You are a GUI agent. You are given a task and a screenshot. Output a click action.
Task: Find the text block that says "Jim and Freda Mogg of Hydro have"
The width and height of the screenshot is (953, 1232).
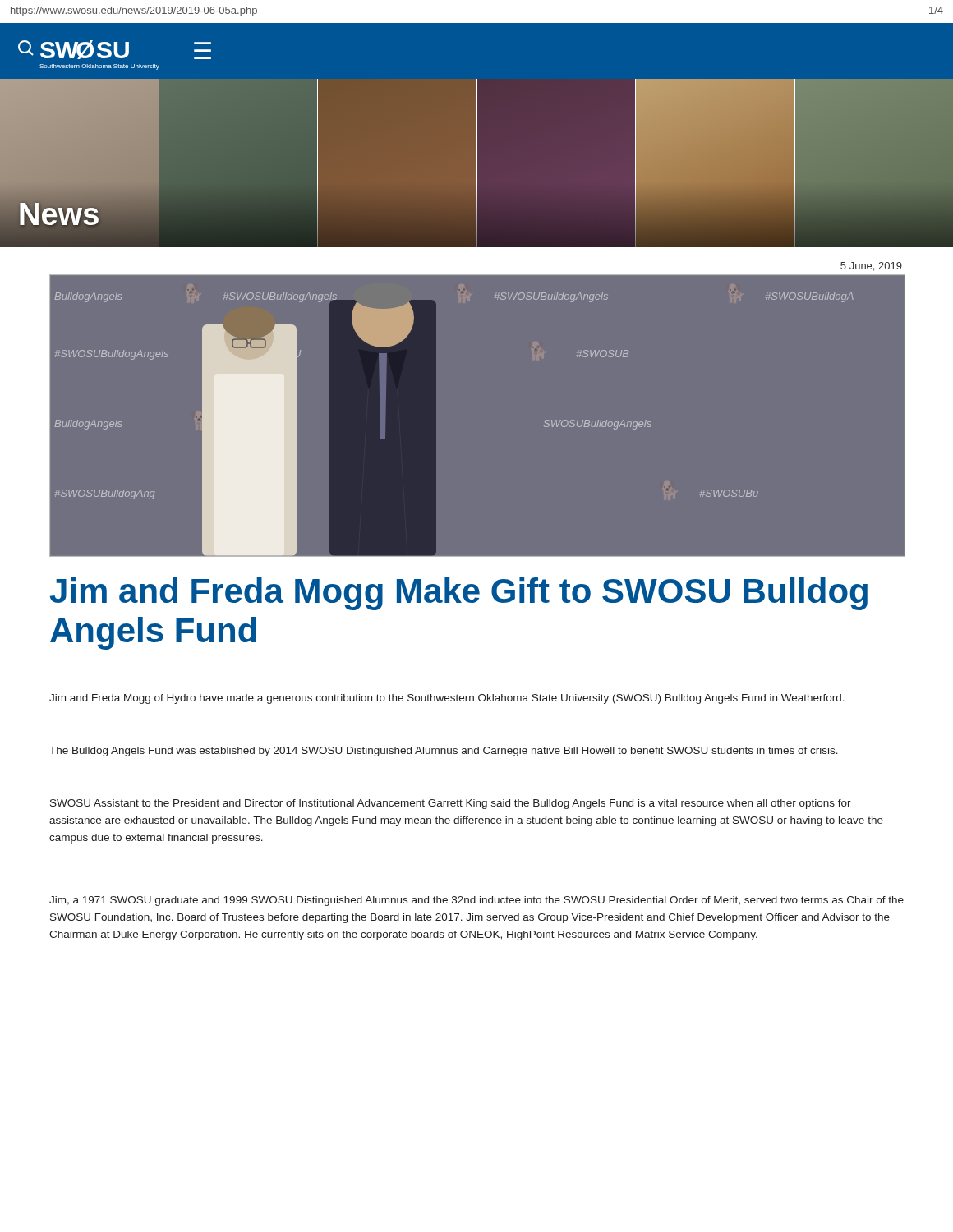pos(476,698)
